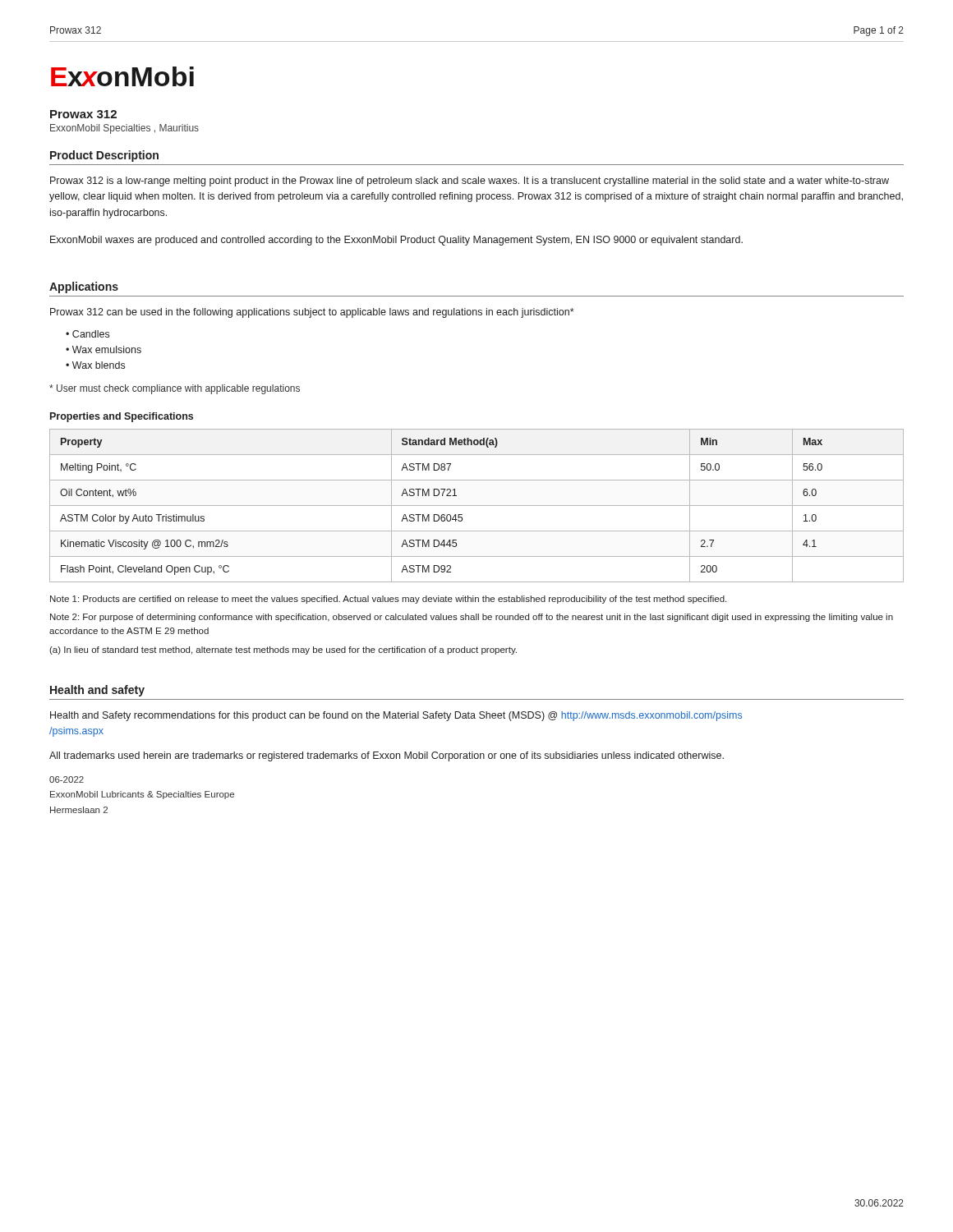Screen dimensions: 1232x953
Task: Find "Product Description" on this page
Action: pos(104,155)
